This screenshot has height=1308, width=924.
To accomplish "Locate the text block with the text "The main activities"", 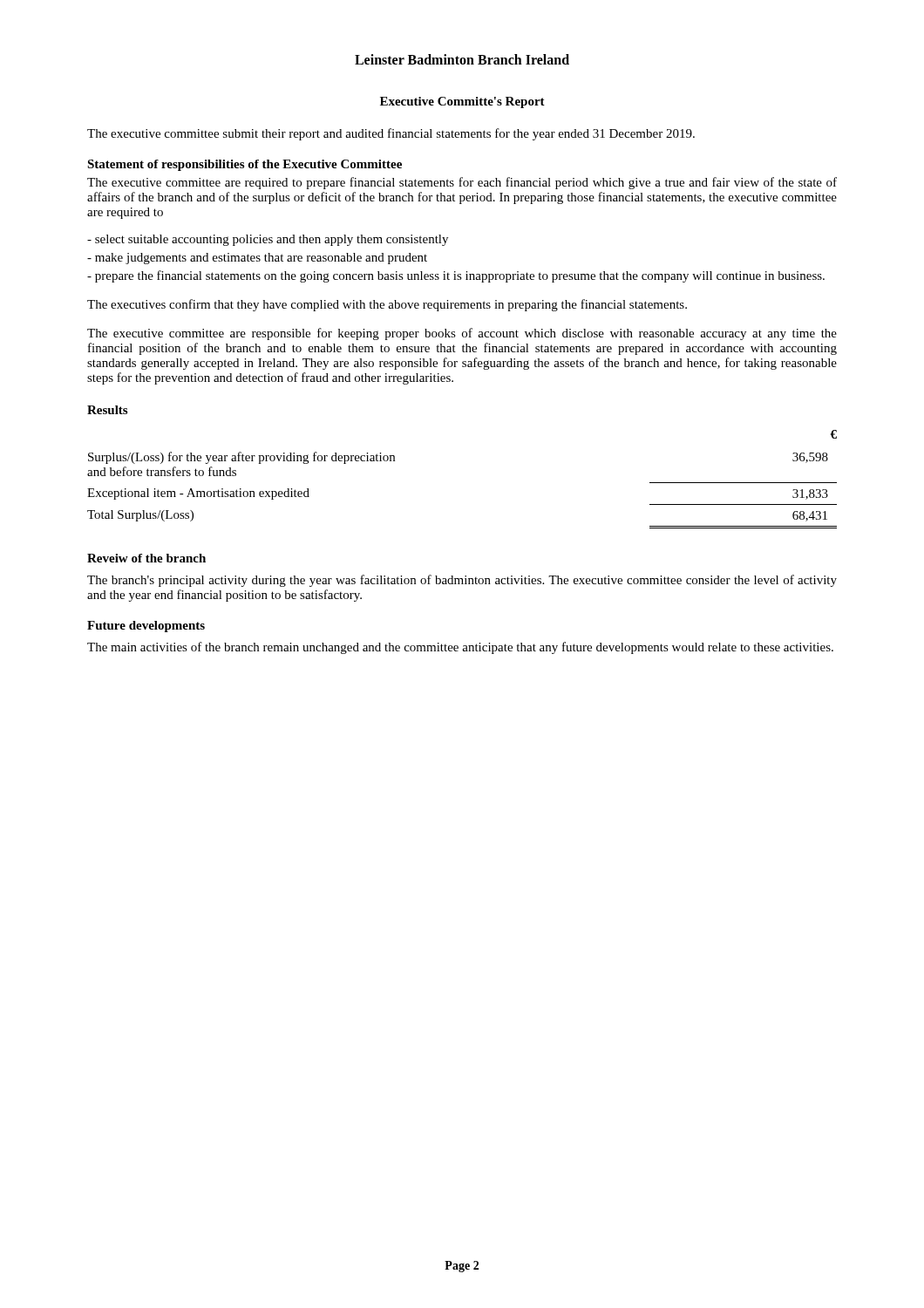I will tap(461, 647).
